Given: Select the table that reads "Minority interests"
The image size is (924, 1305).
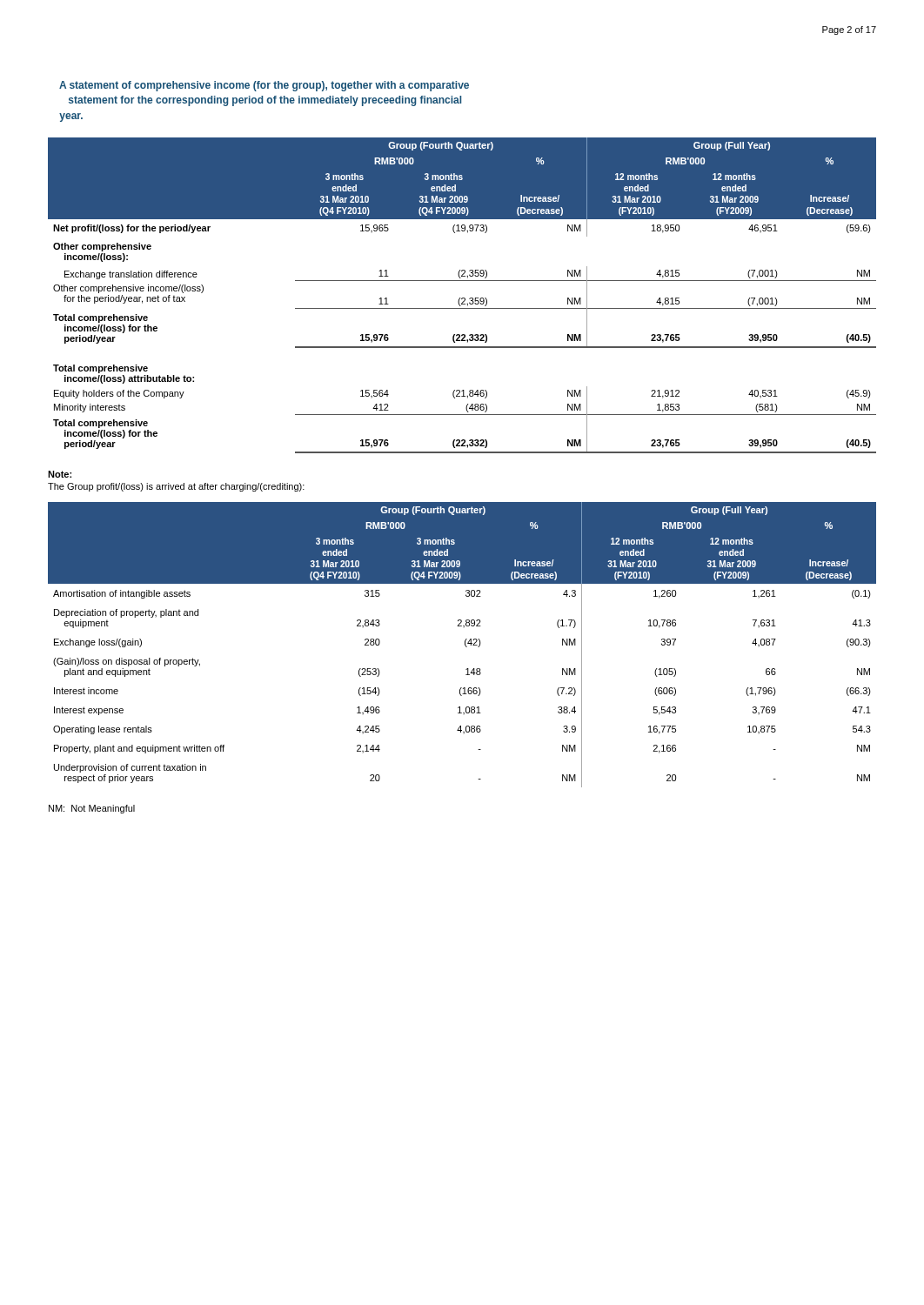Looking at the screenshot, I should coord(462,295).
